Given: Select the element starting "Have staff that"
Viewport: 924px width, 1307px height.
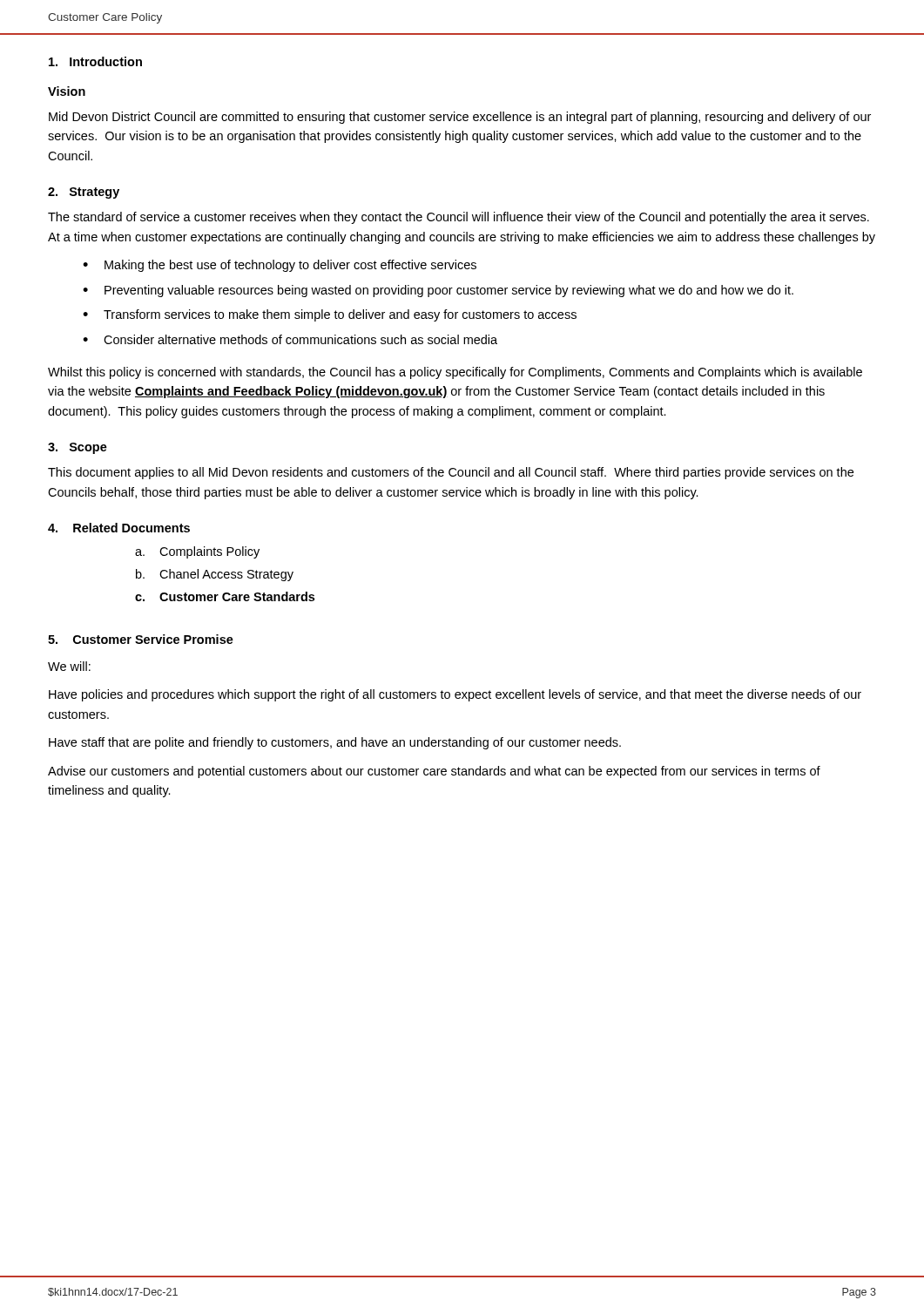Looking at the screenshot, I should tap(335, 743).
